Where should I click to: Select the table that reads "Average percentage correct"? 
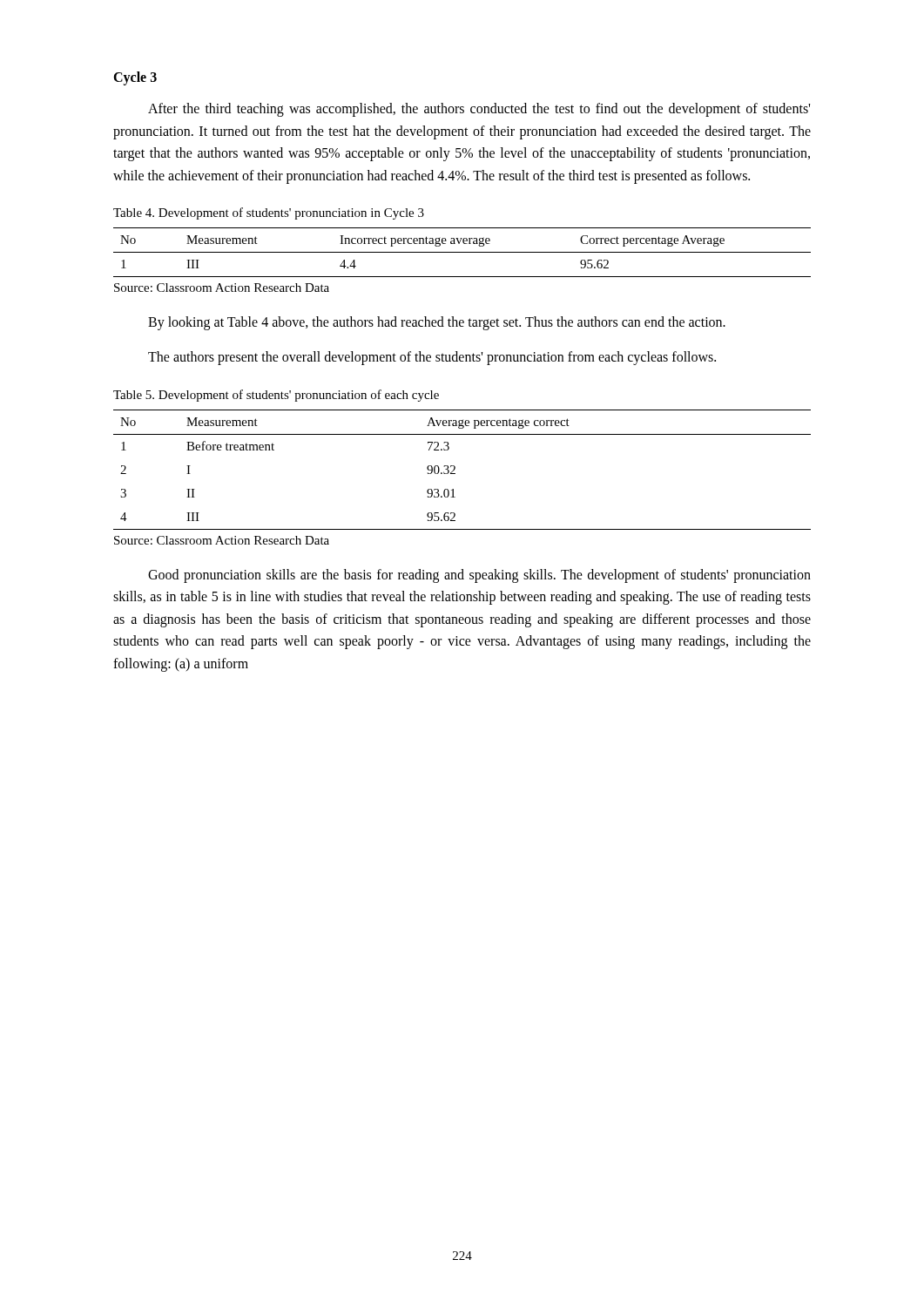click(462, 469)
